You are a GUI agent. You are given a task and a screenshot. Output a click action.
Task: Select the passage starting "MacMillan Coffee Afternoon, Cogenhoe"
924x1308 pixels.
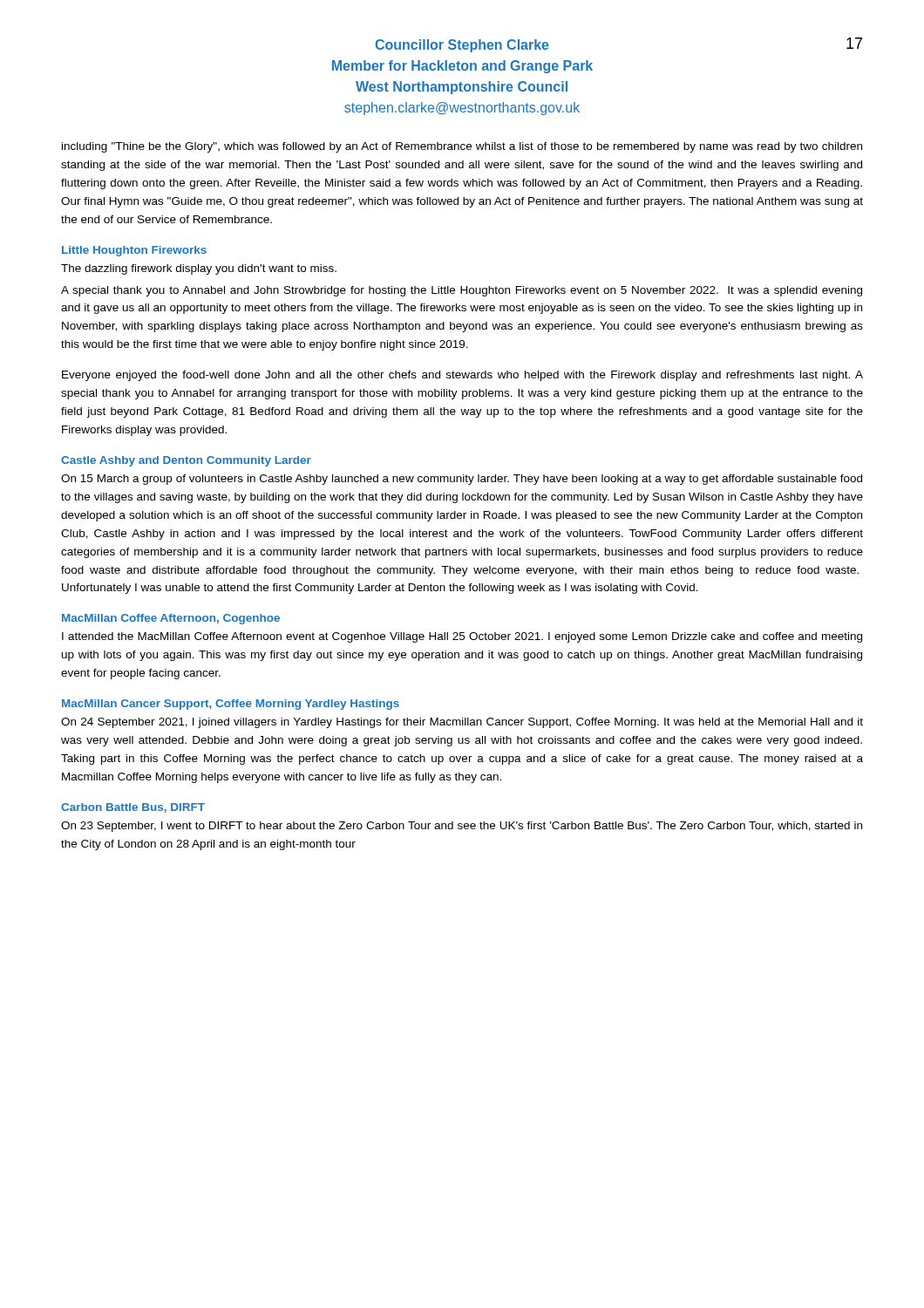pos(171,618)
